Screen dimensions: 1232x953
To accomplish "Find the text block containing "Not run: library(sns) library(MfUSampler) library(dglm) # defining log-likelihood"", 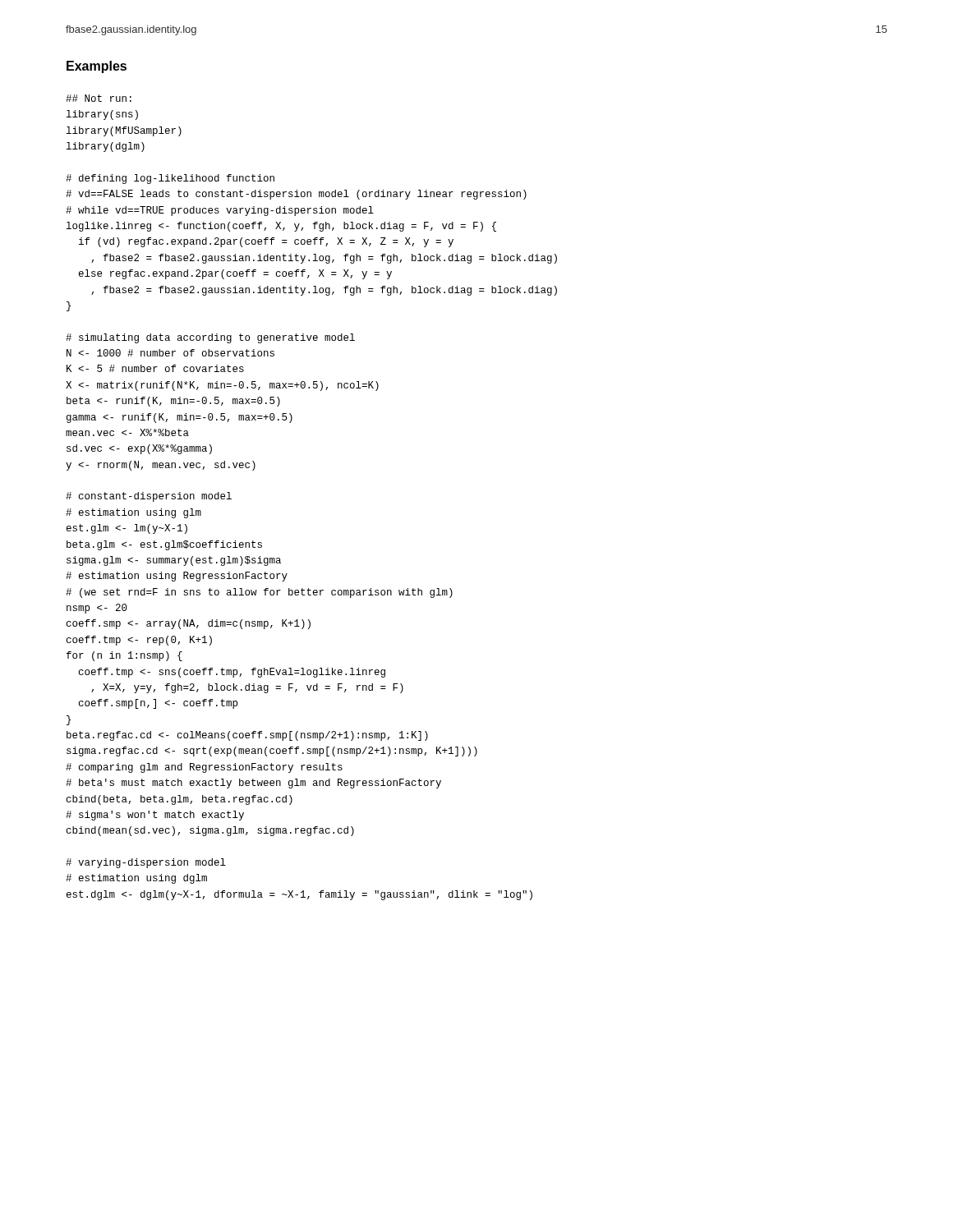I will click(99, 98).
